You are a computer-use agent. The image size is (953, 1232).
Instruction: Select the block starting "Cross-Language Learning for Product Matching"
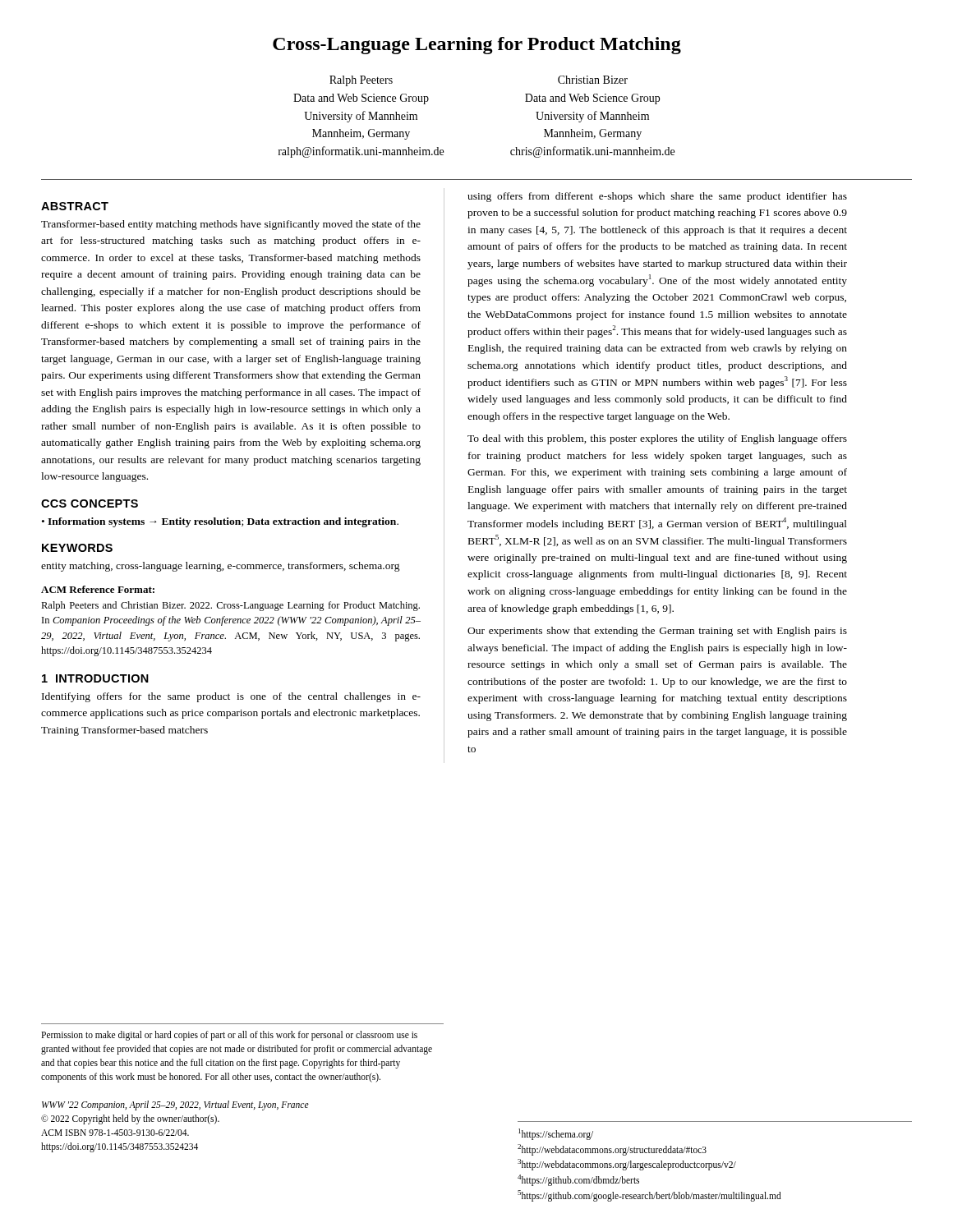tap(476, 44)
